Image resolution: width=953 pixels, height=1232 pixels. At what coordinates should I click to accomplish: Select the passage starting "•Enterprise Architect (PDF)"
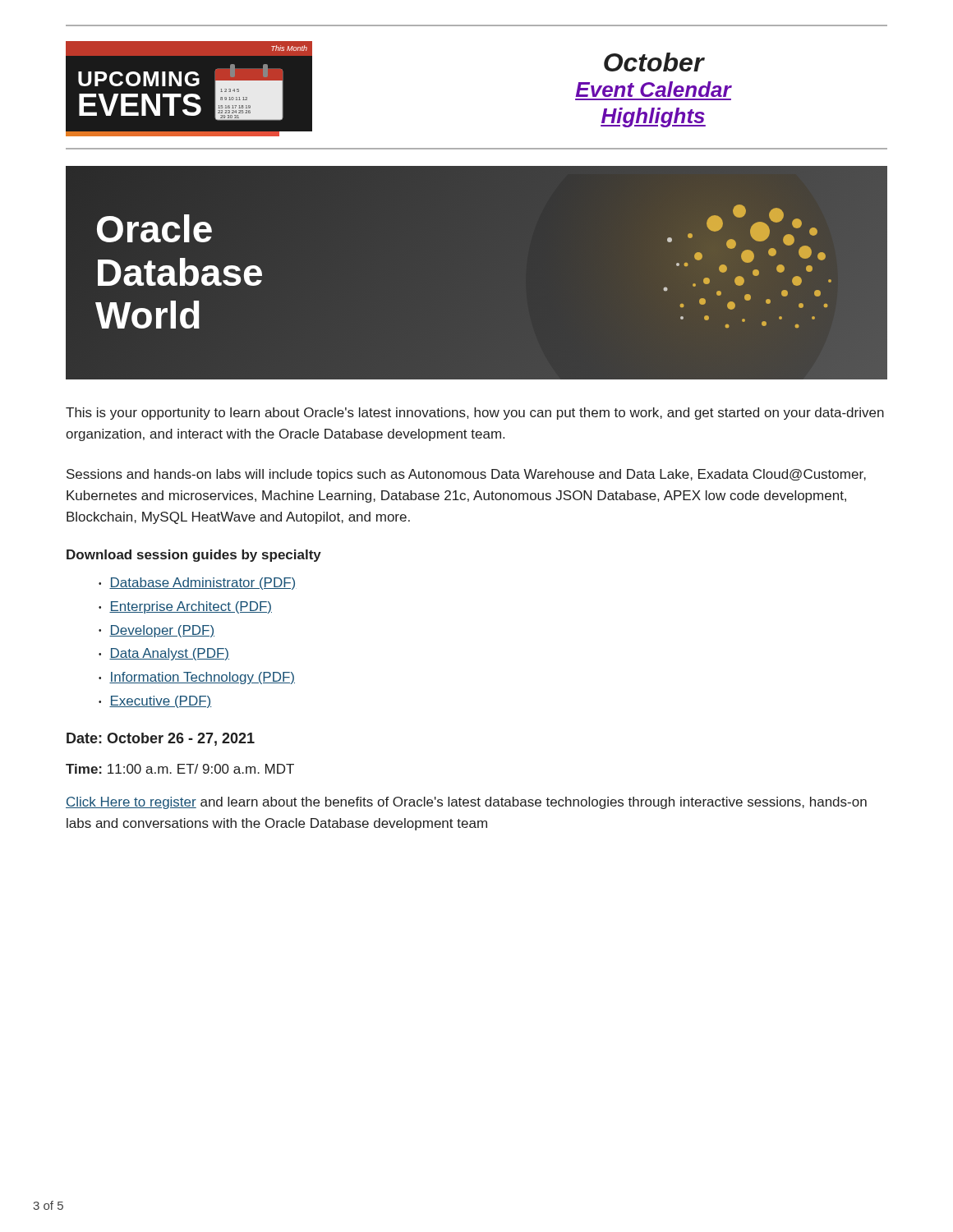[185, 607]
